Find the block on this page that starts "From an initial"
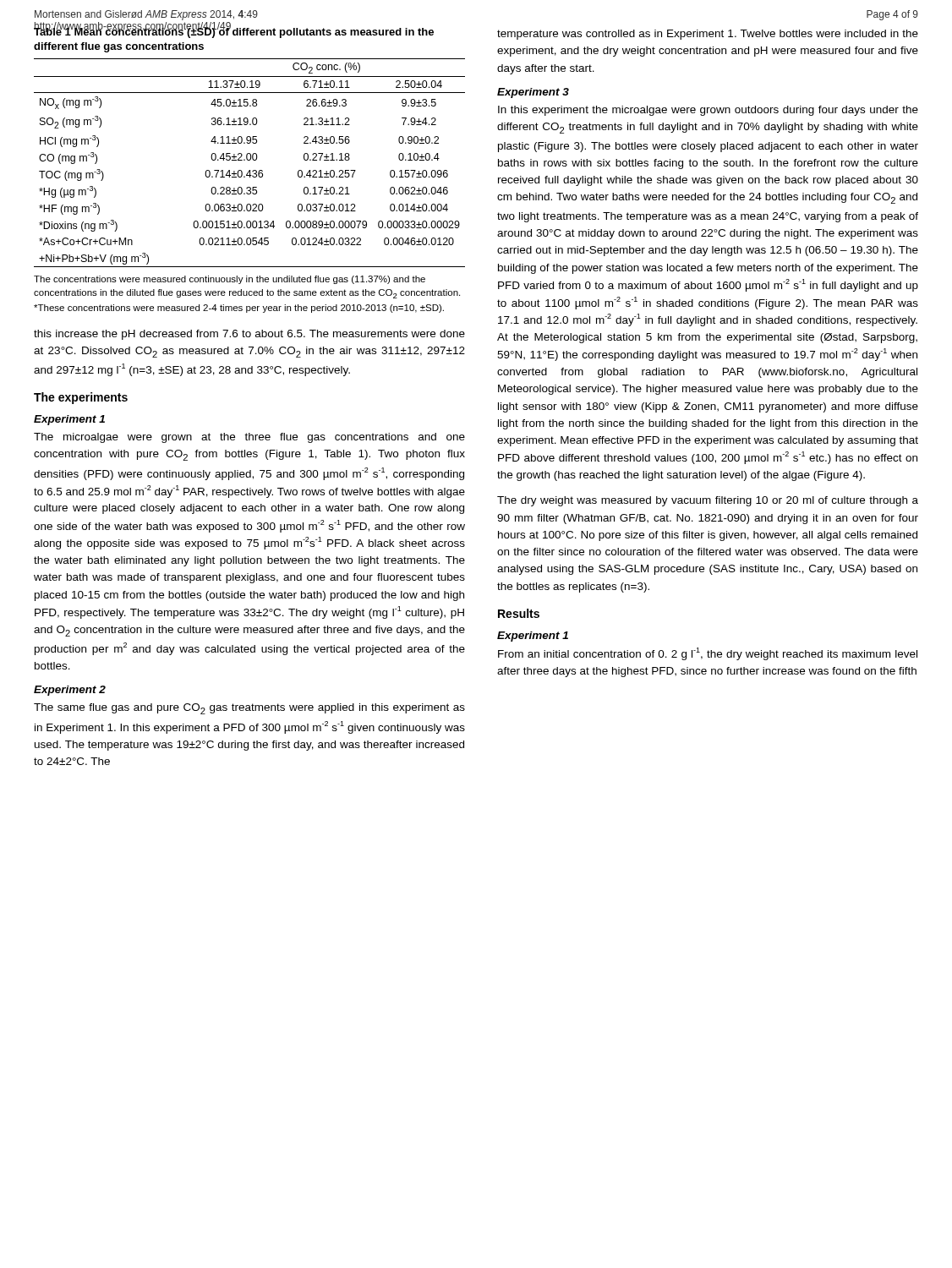Screen dimensions: 1268x952 pos(708,661)
